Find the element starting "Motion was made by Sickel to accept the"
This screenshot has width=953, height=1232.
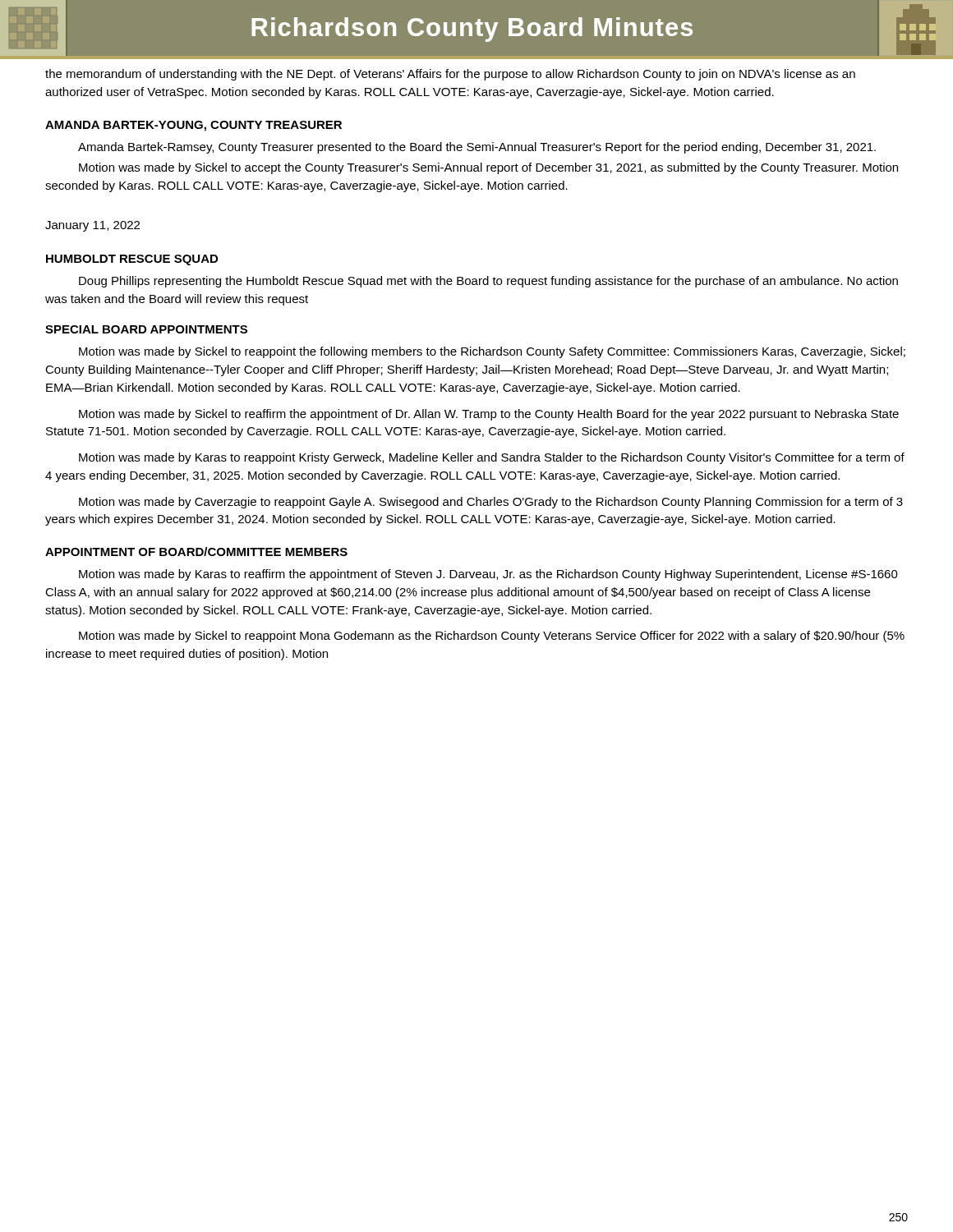pos(472,176)
